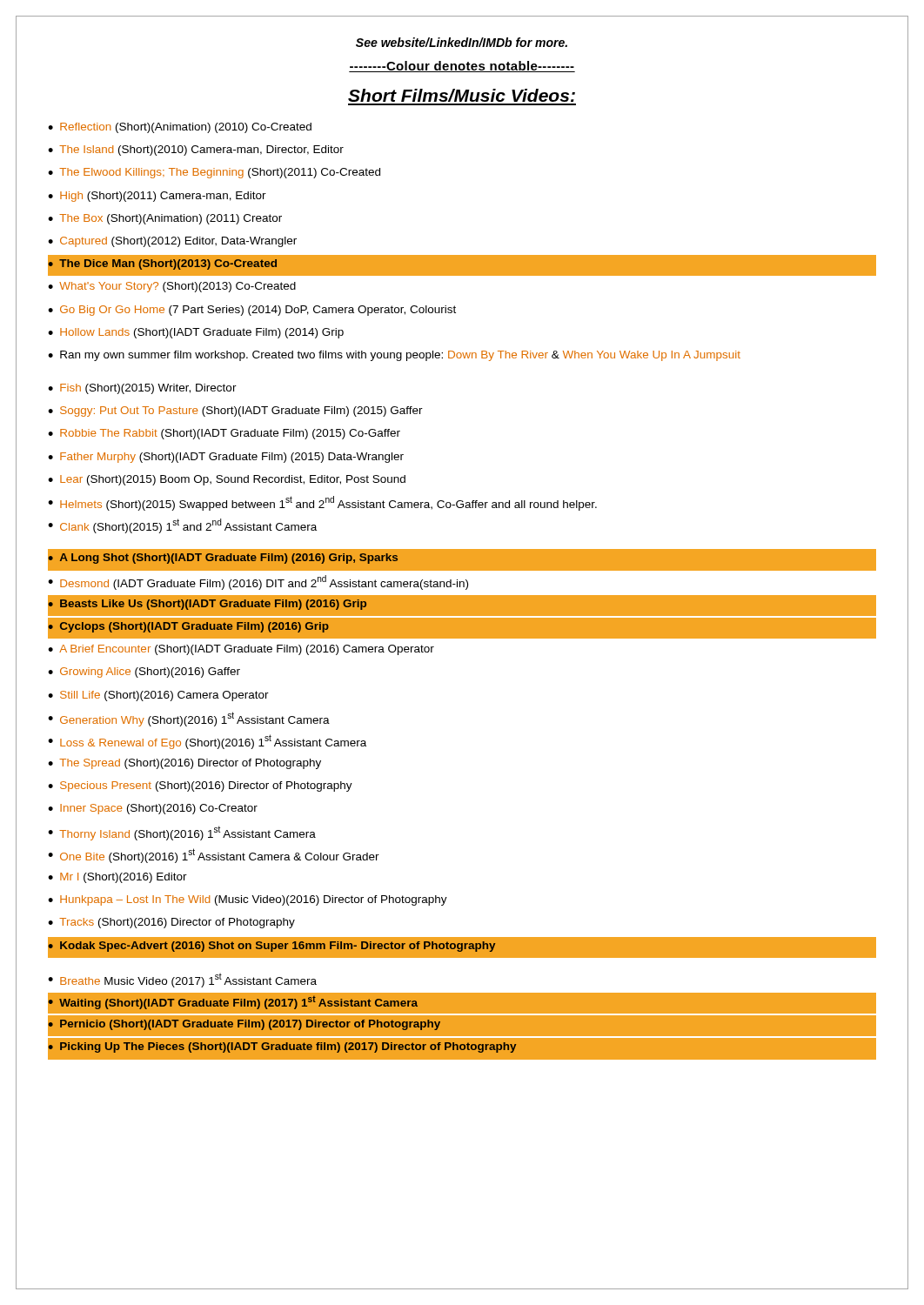
Task: Click on the passage starting "• Fish (Short)(2015) Writer, Director"
Action: [142, 389]
